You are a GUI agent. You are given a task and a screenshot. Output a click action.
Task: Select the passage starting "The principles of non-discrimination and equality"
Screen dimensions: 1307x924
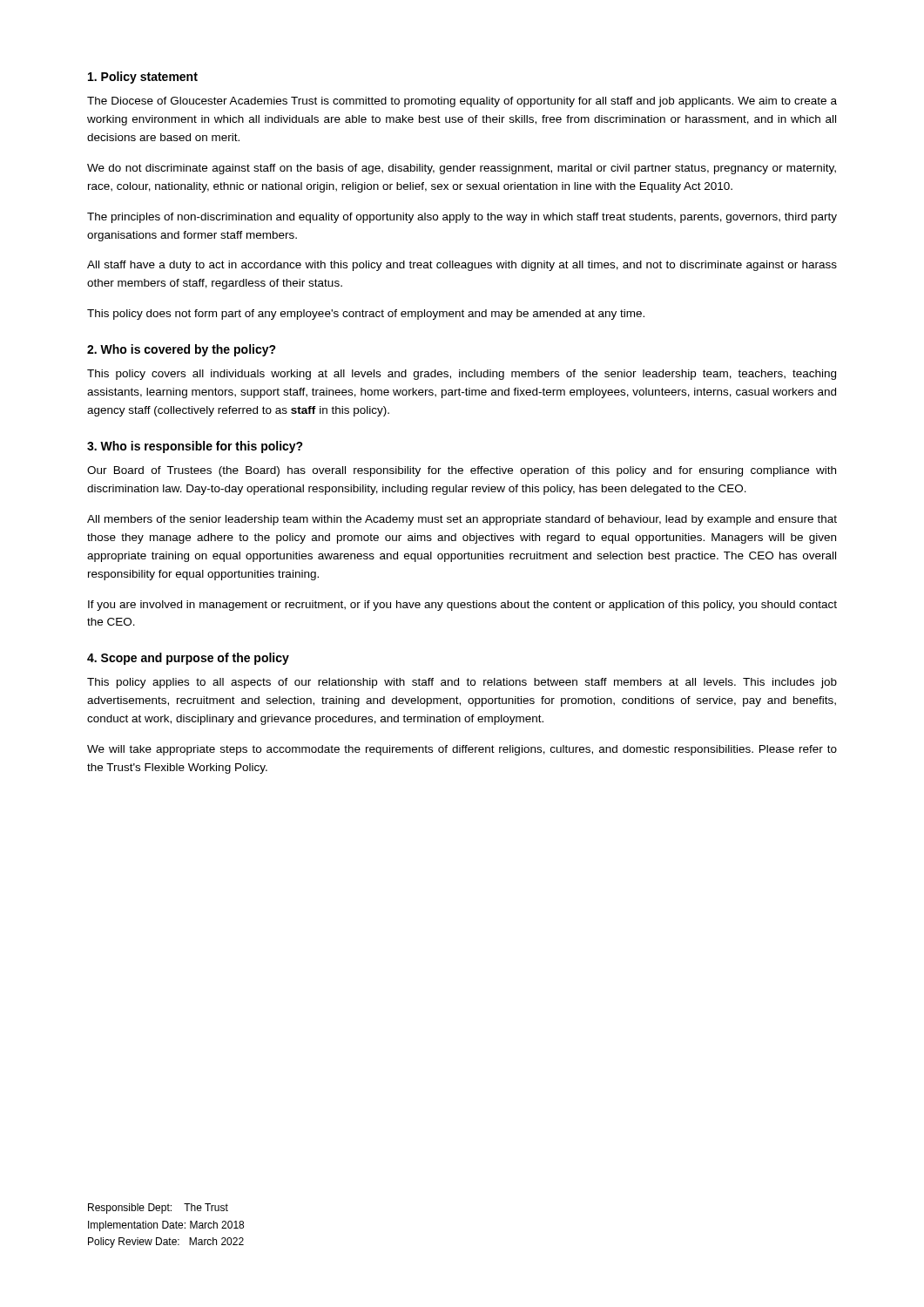point(462,225)
